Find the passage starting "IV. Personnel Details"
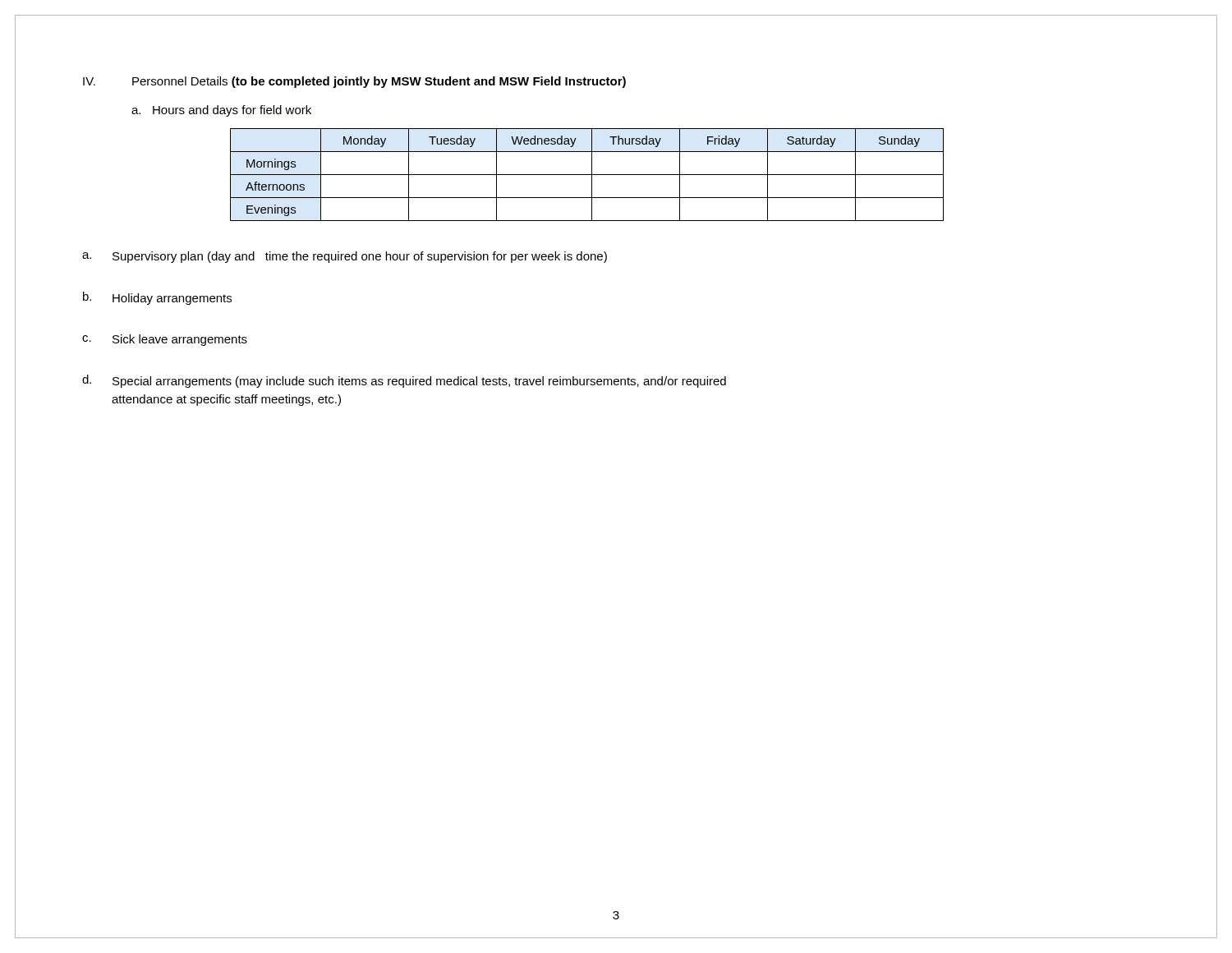Screen dimensions: 953x1232 [x=354, y=81]
